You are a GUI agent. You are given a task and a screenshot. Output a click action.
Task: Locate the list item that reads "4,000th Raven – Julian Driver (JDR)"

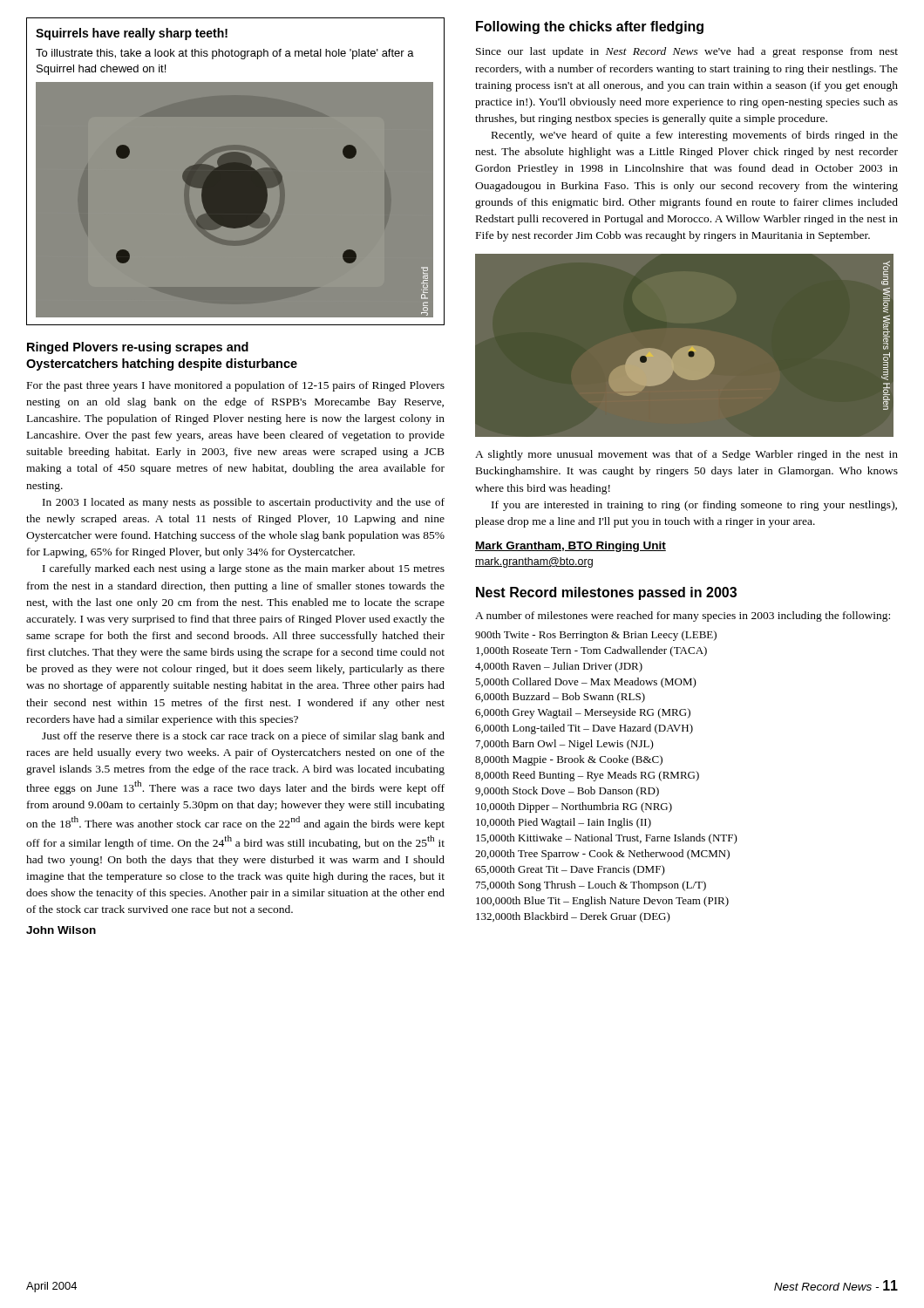pos(559,665)
